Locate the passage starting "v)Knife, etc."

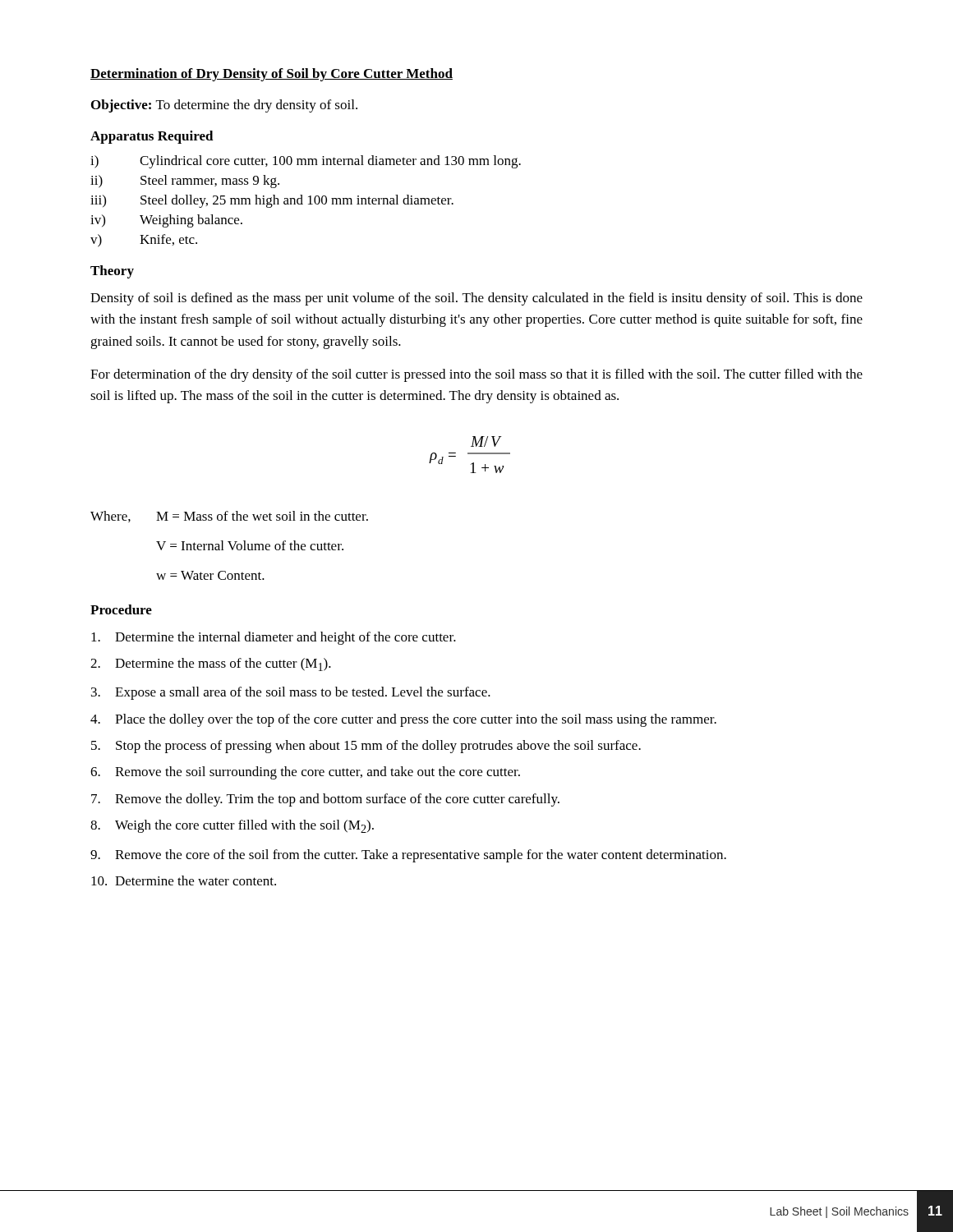(144, 240)
